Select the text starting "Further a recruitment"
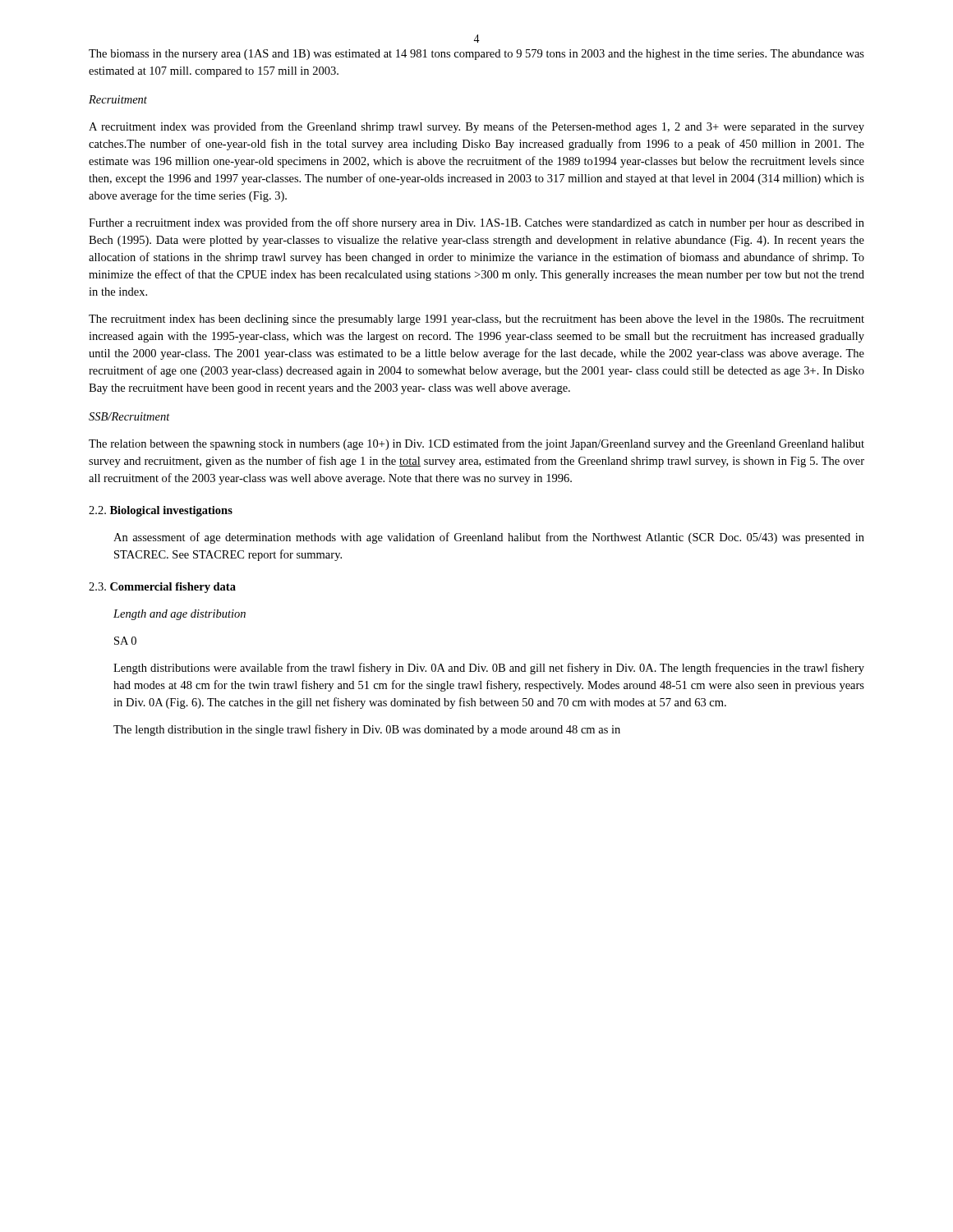Image resolution: width=953 pixels, height=1232 pixels. click(476, 258)
